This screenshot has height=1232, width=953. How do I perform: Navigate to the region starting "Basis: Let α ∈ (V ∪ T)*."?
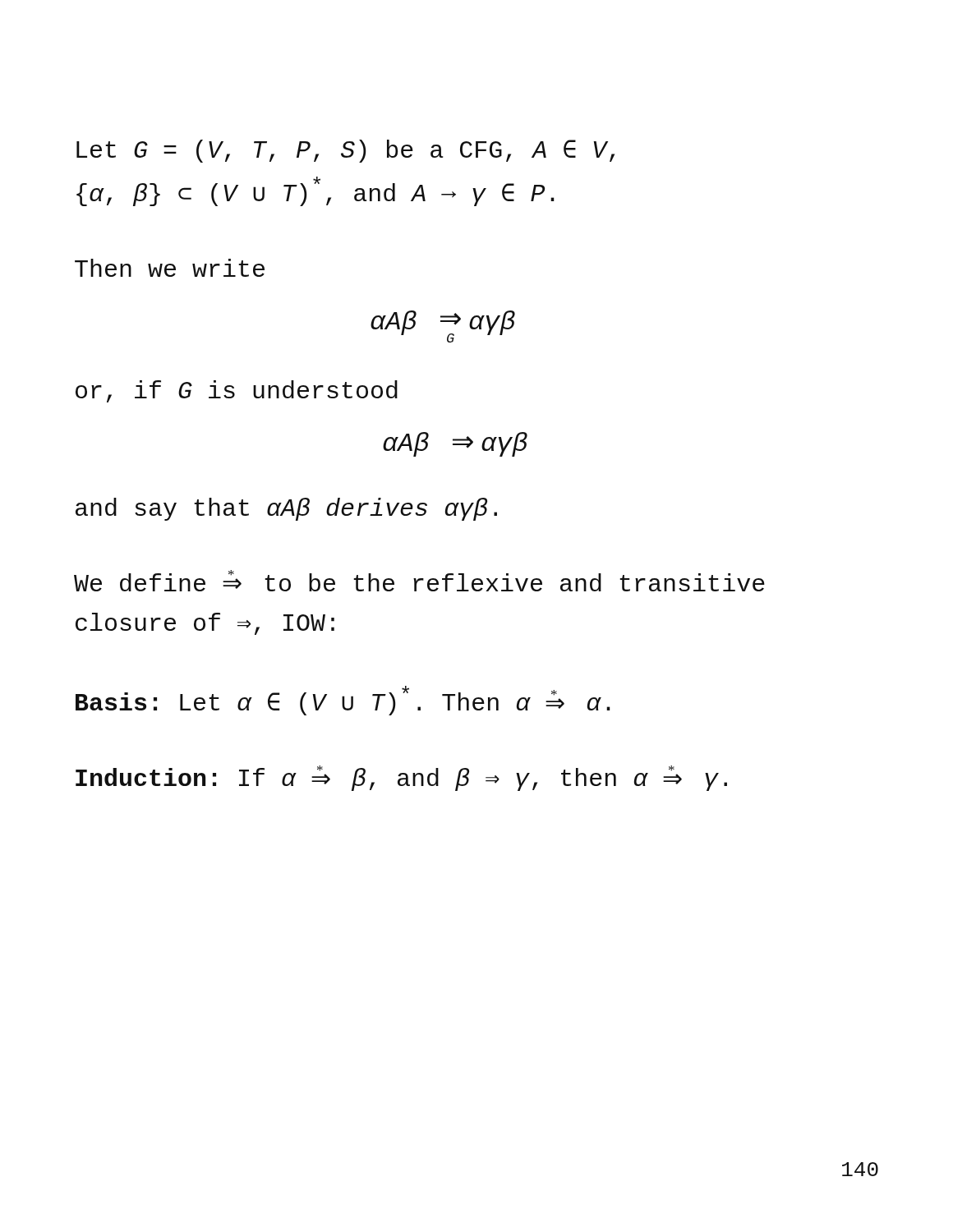(345, 702)
